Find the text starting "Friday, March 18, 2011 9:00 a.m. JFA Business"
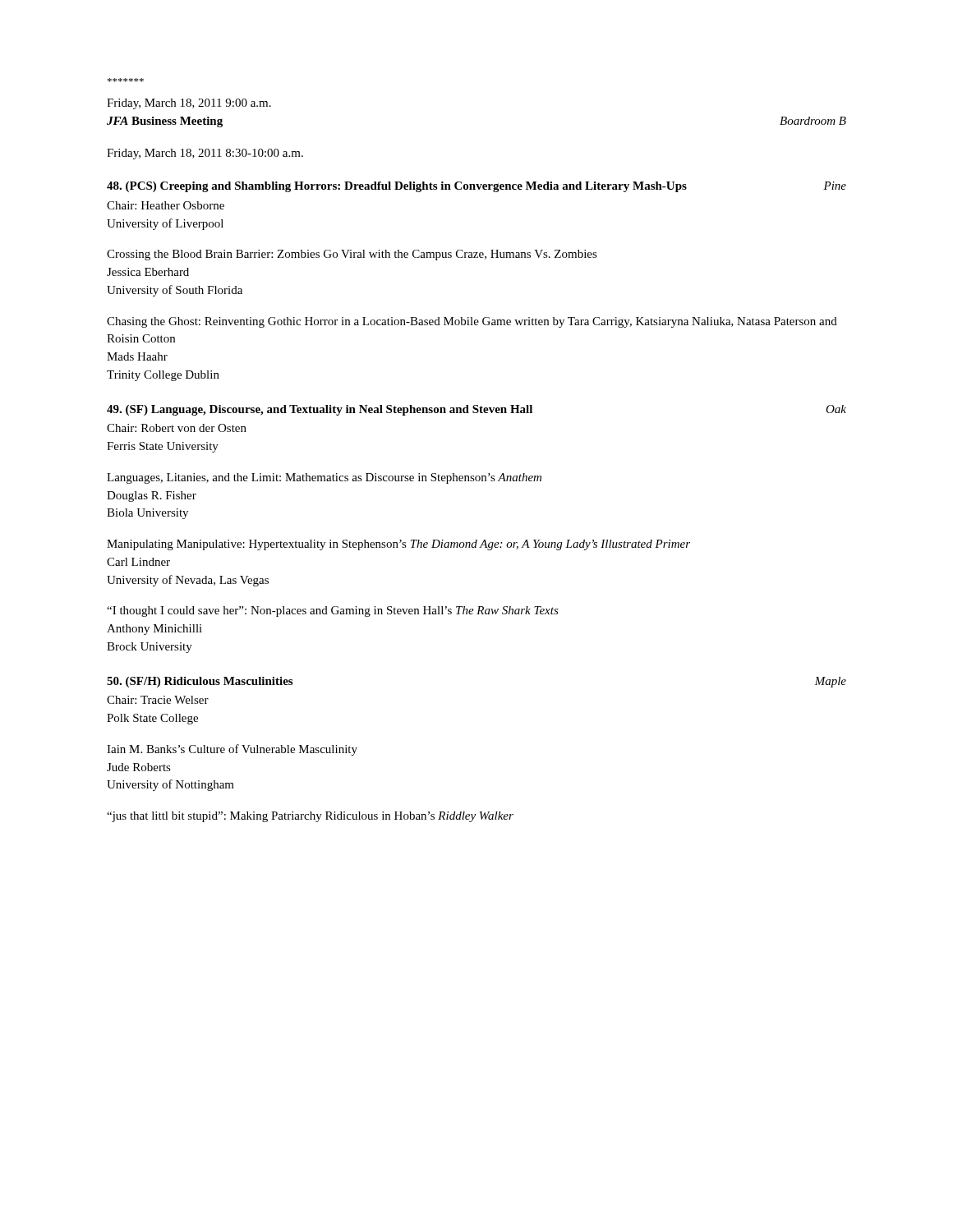Image resolution: width=953 pixels, height=1232 pixels. pos(189,104)
